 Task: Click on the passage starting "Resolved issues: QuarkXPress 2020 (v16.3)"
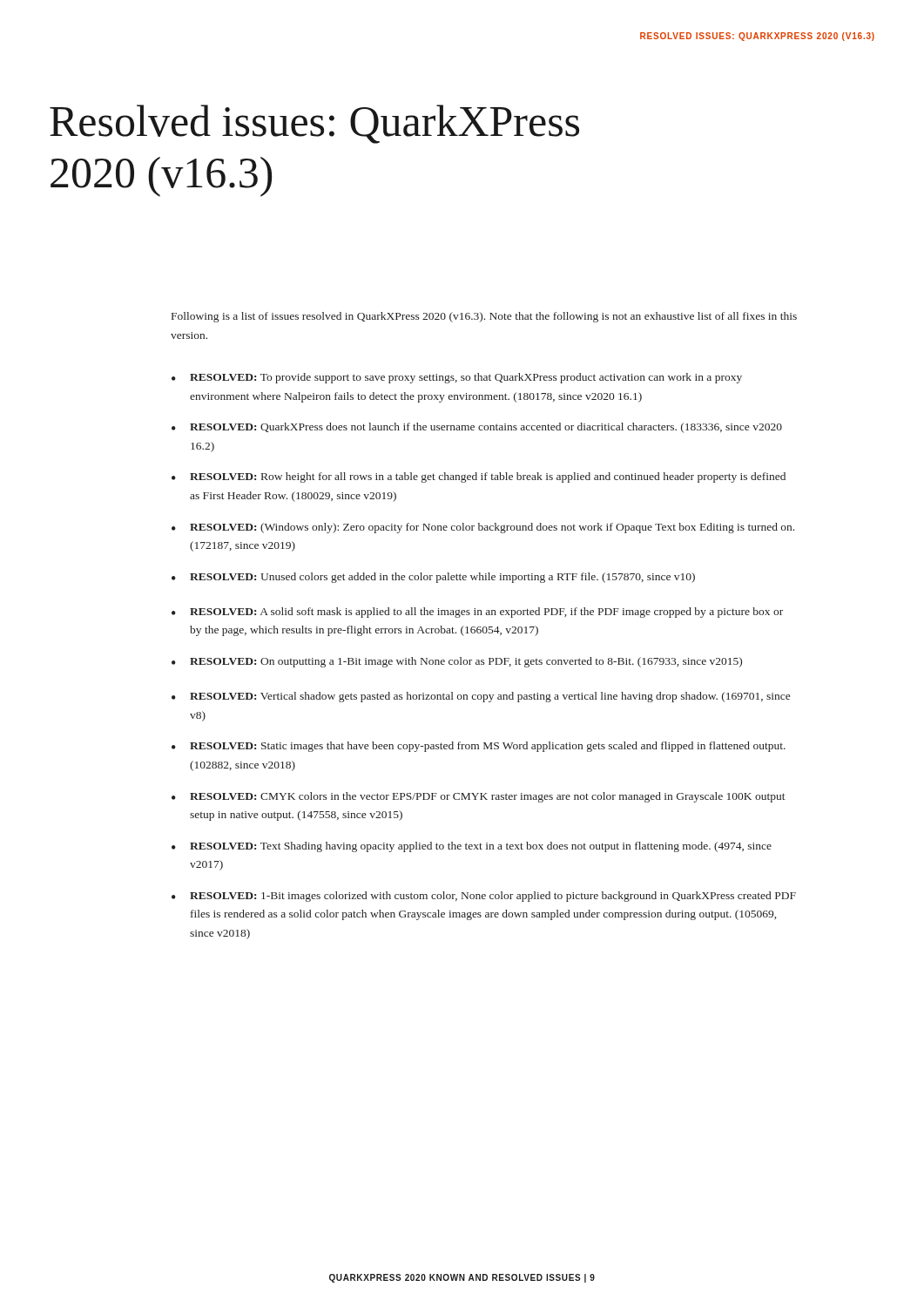[315, 147]
